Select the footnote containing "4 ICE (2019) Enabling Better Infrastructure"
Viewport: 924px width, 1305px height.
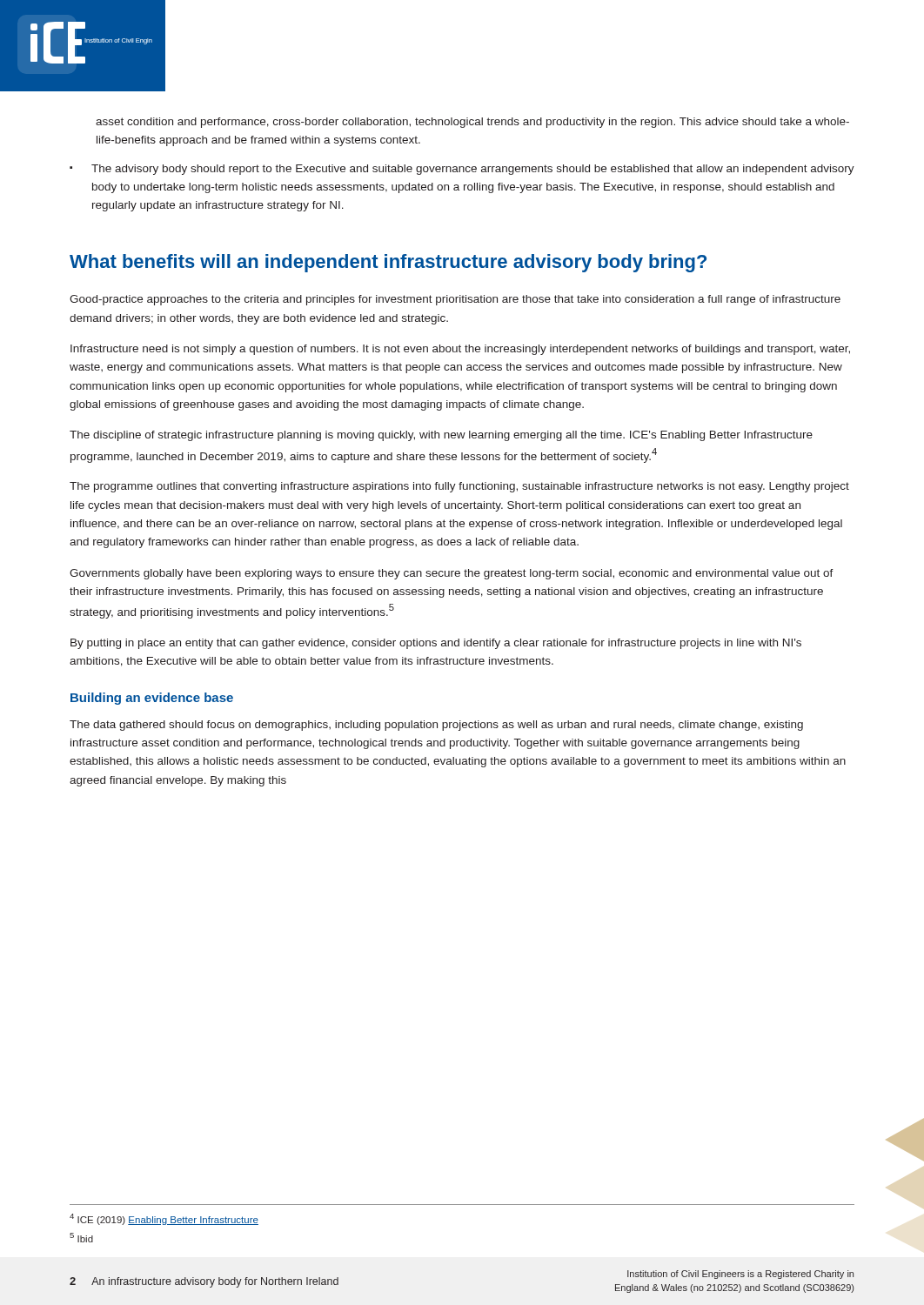pyautogui.click(x=164, y=1218)
